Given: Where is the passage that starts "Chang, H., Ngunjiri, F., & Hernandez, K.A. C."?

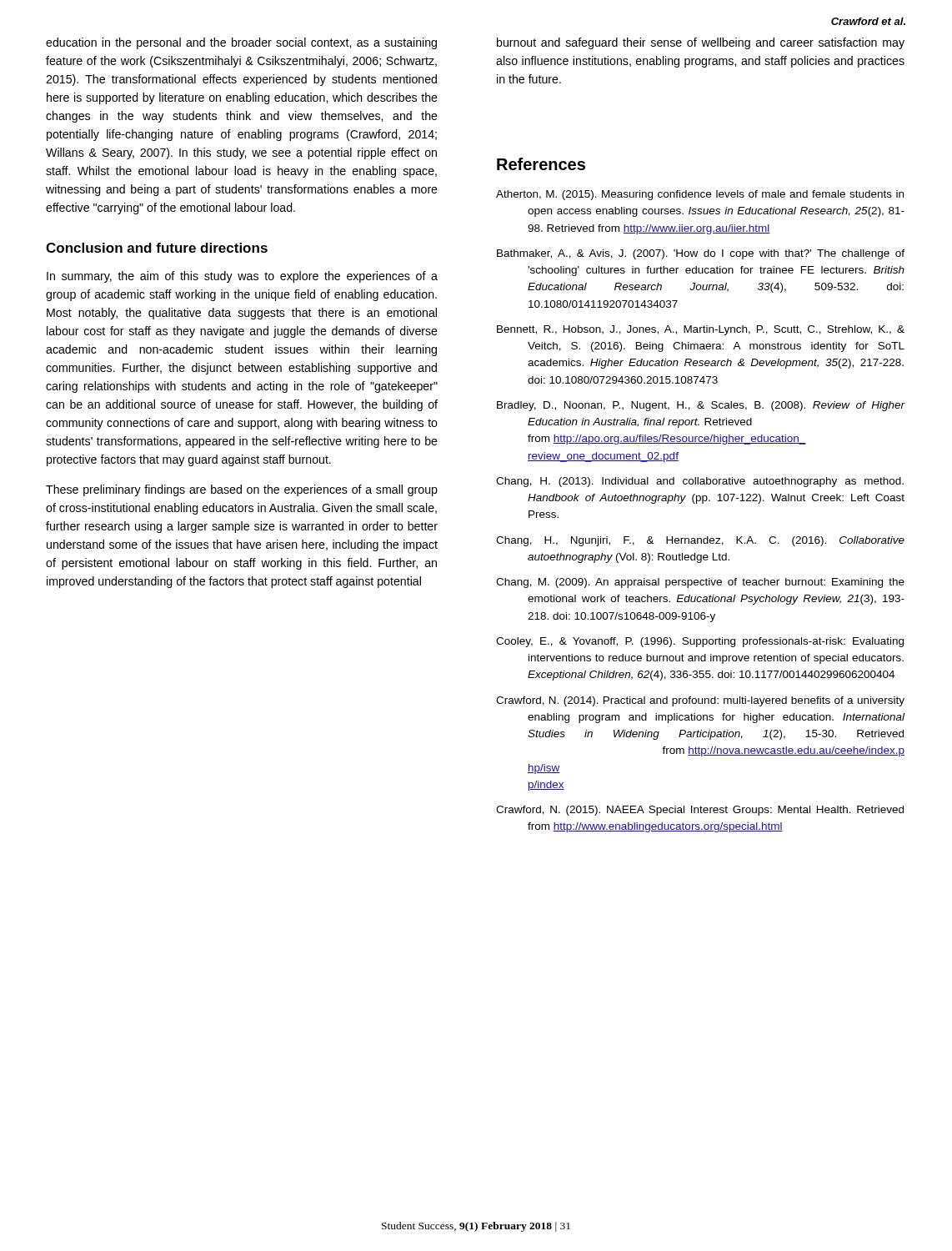Looking at the screenshot, I should (700, 548).
